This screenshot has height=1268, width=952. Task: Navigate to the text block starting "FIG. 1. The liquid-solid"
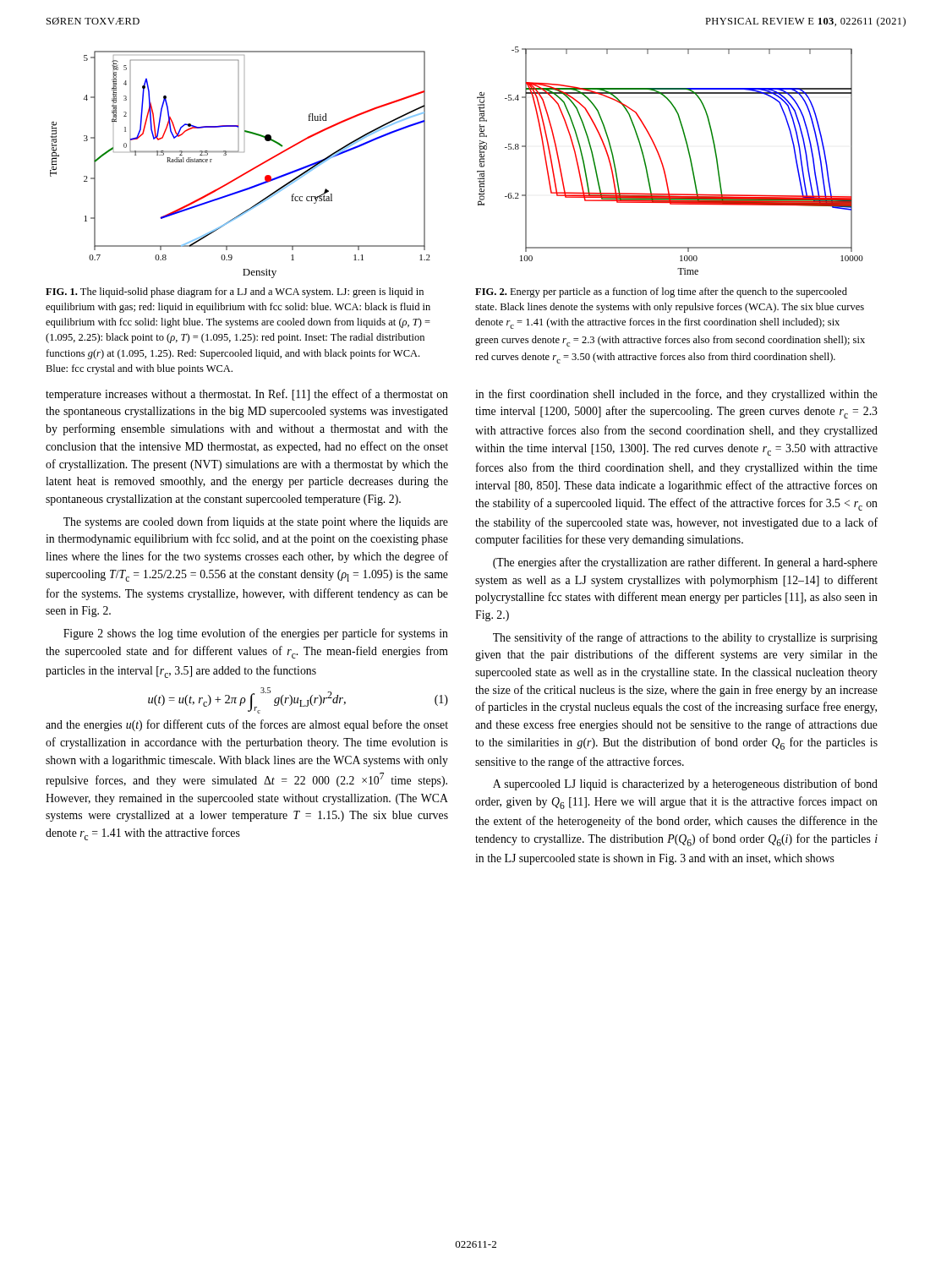(238, 330)
